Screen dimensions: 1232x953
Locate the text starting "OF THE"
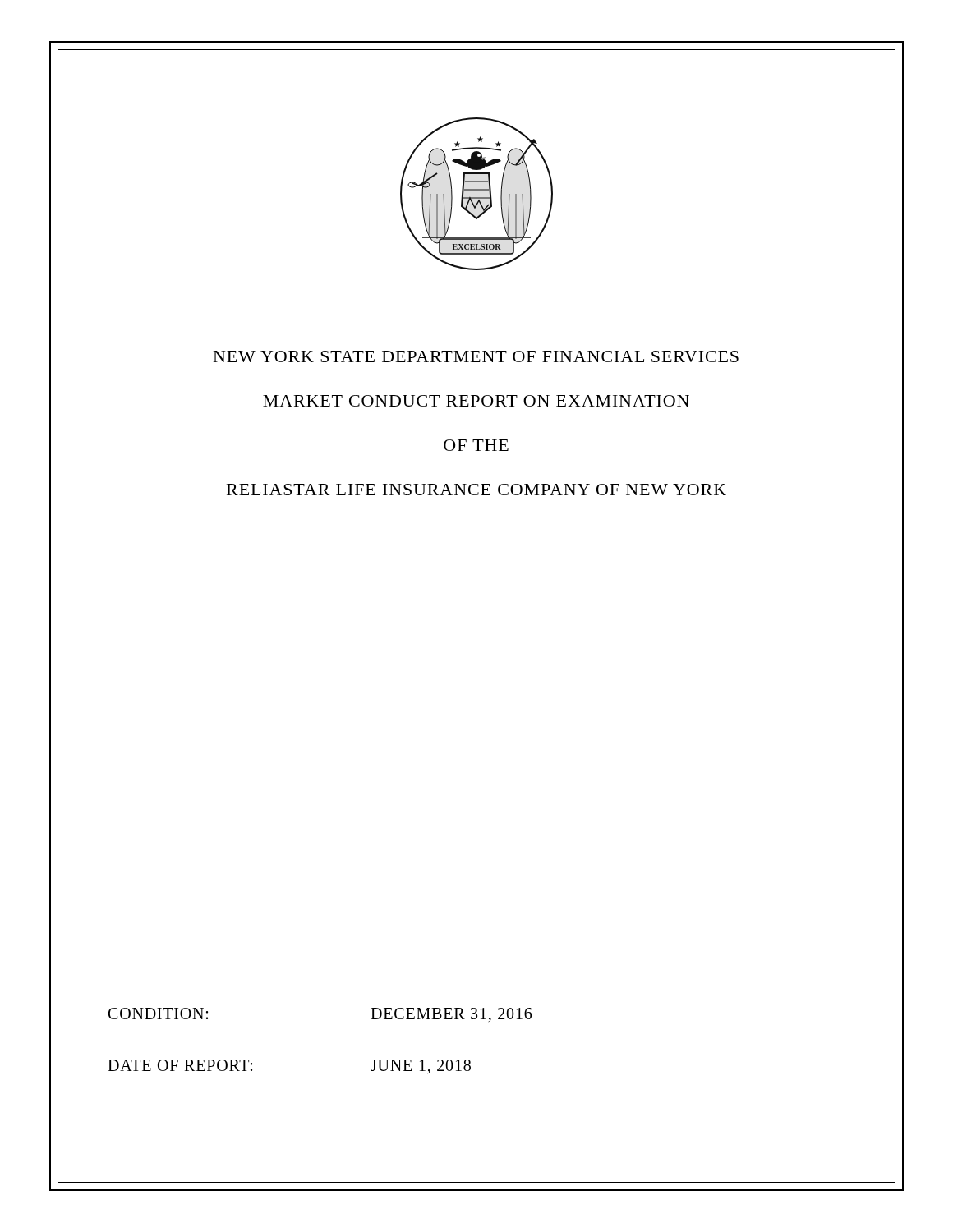(x=476, y=445)
